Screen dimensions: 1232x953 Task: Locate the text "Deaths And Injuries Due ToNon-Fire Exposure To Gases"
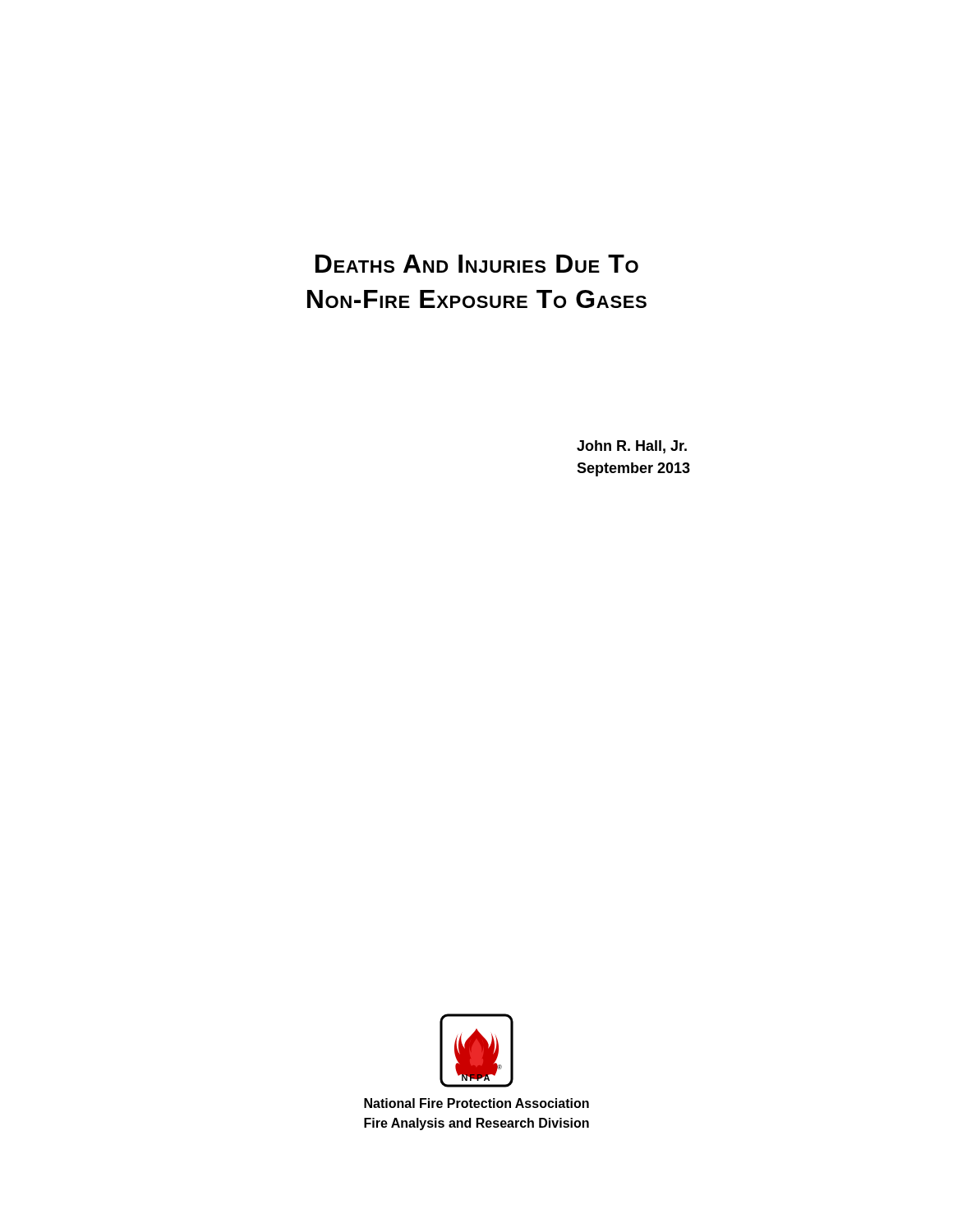[476, 282]
